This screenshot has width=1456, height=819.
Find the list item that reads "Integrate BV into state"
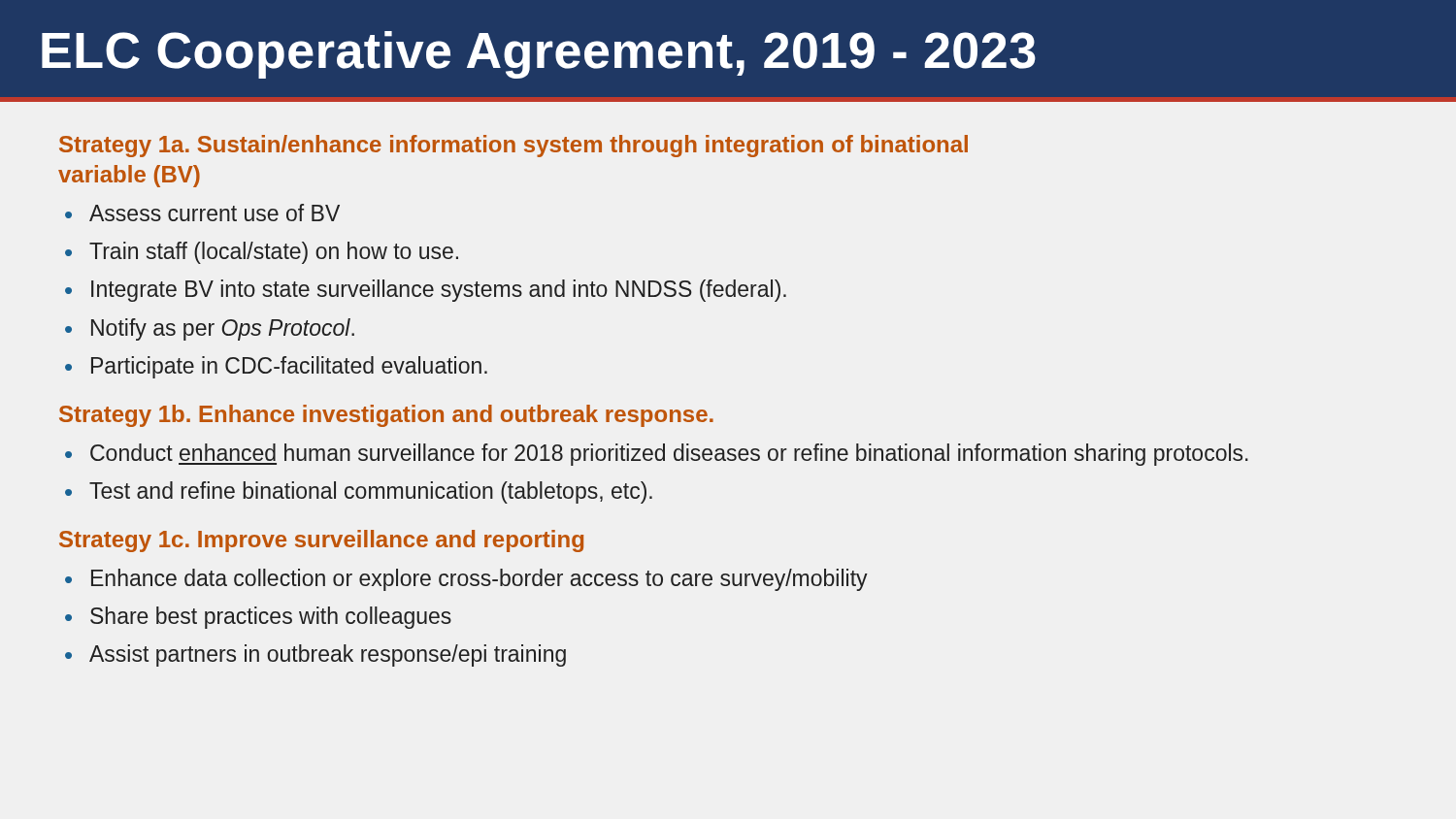pyautogui.click(x=439, y=290)
